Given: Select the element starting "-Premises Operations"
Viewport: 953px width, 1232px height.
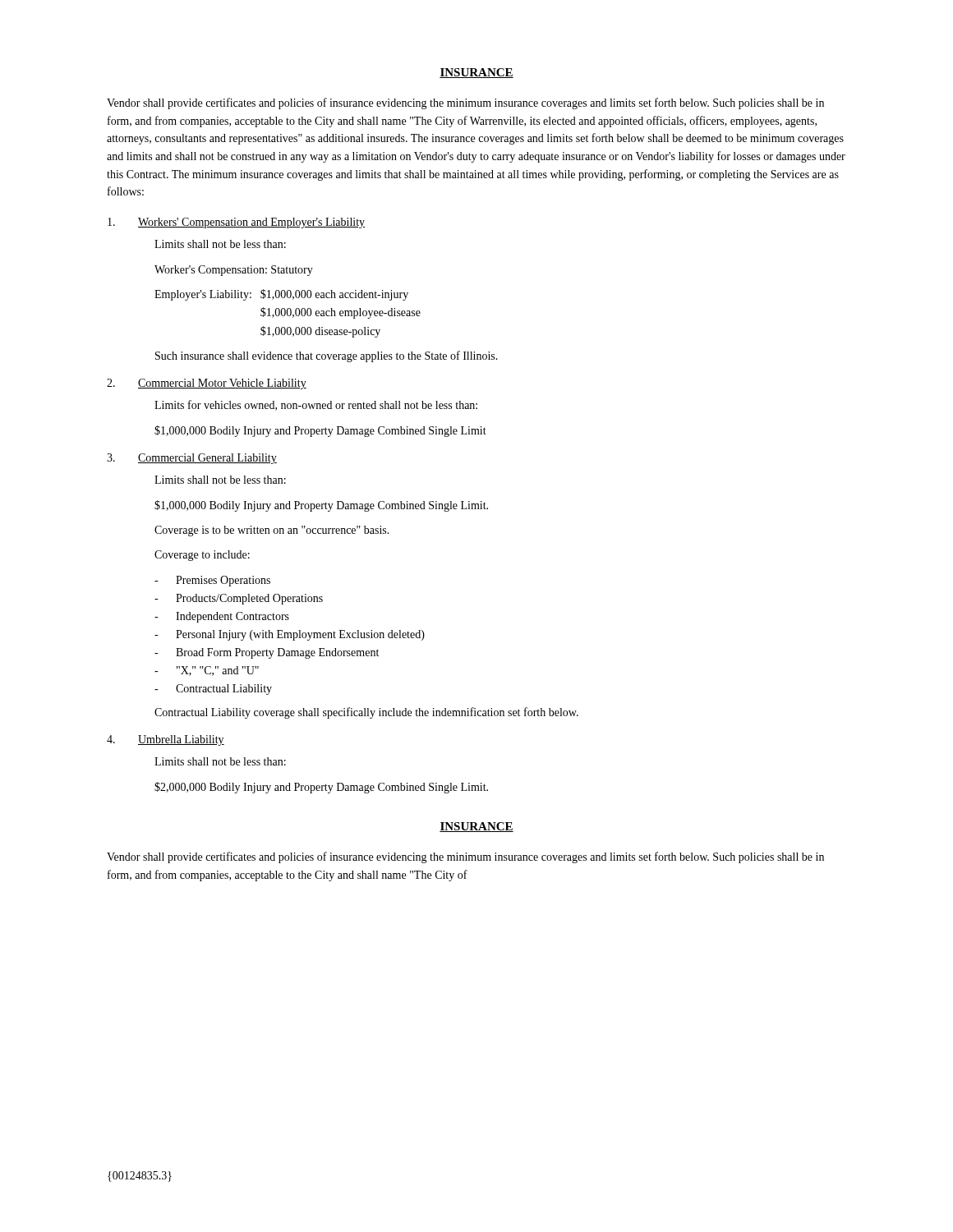Looking at the screenshot, I should [x=213, y=580].
